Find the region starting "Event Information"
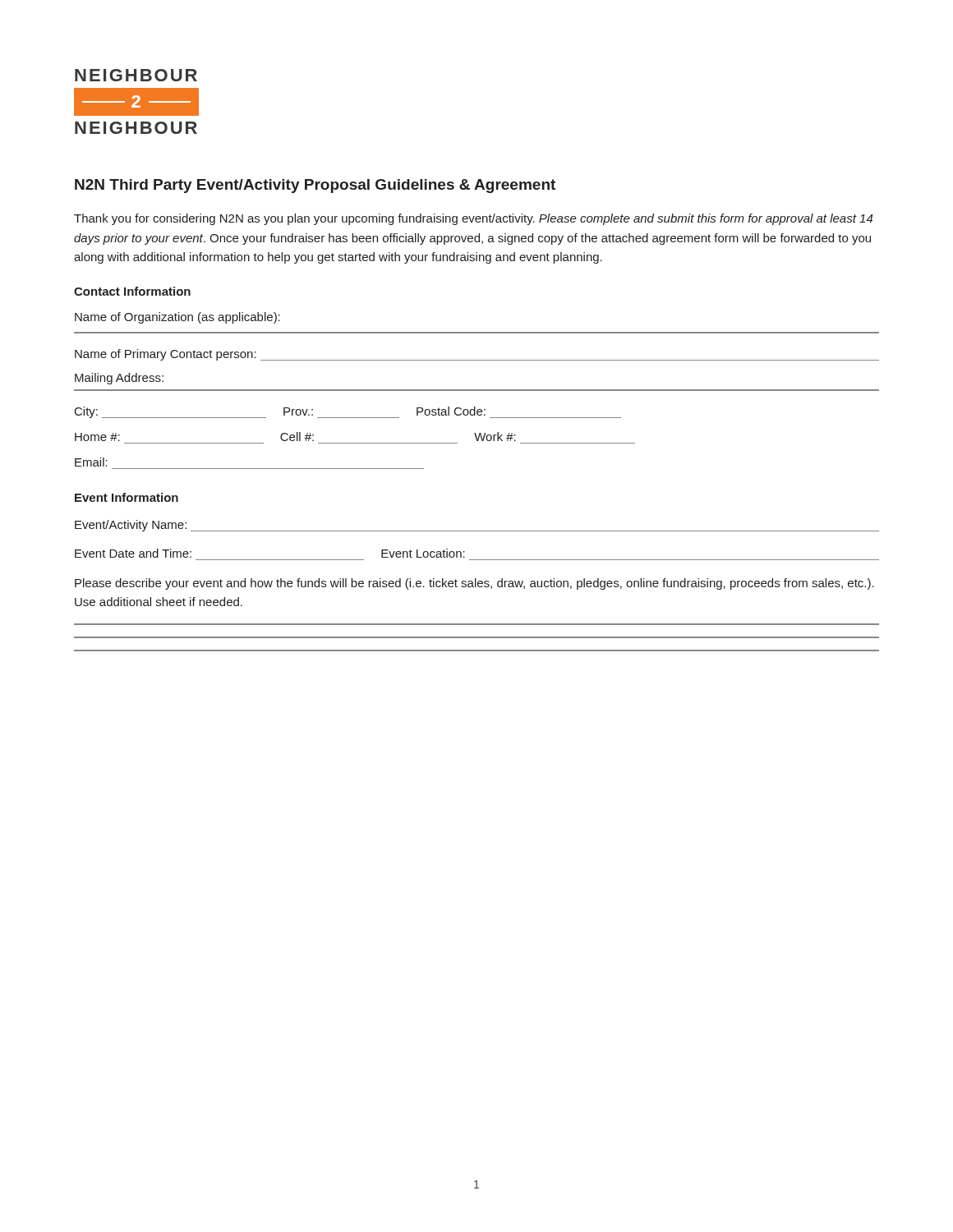Viewport: 953px width, 1232px height. (x=126, y=497)
